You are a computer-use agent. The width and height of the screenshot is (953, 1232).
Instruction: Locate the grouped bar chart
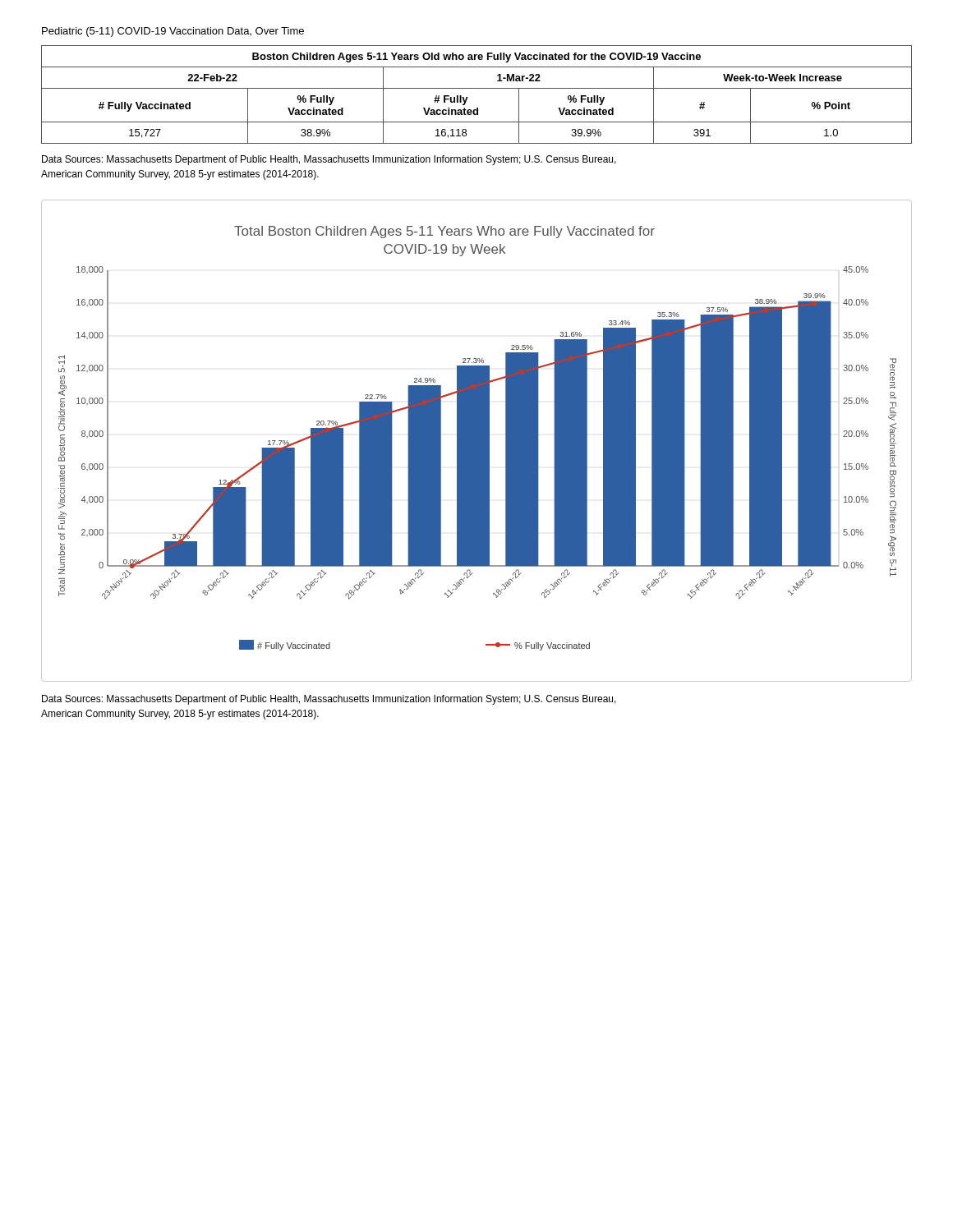476,441
